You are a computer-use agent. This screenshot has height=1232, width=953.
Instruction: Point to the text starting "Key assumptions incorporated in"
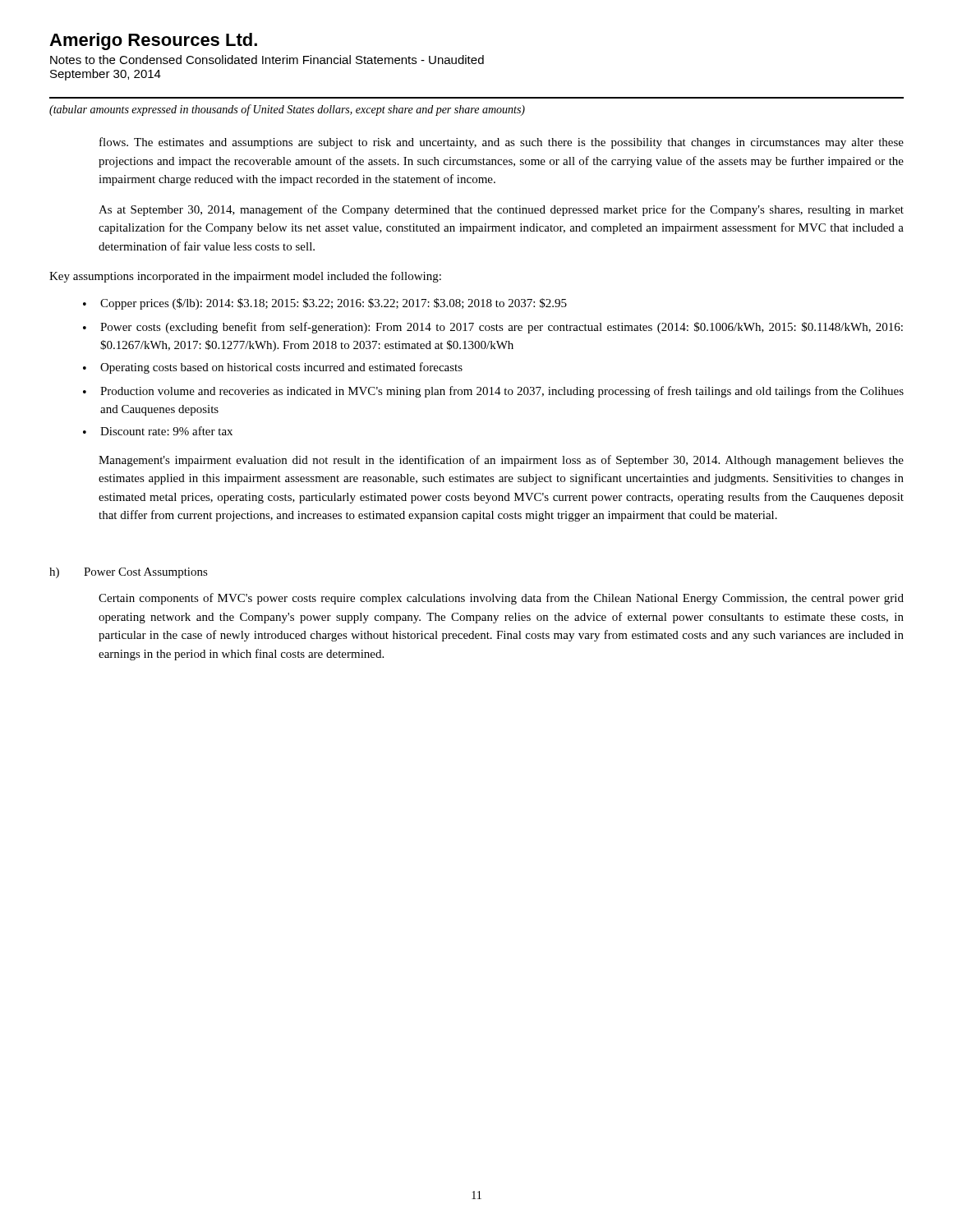(x=246, y=276)
